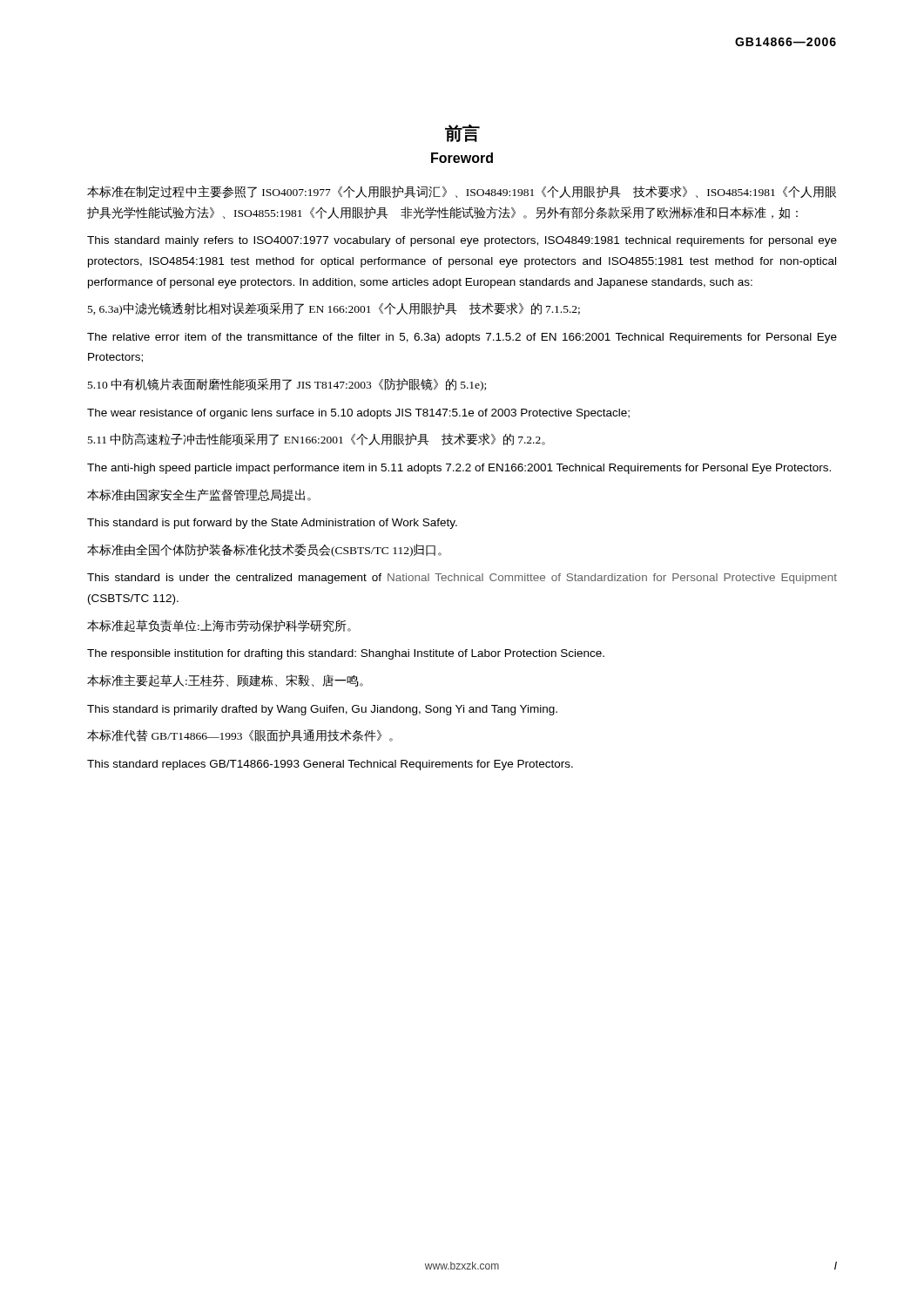Locate the text "本标准由全国个体防护装备标准化技术委员会(CSBTS/TC 112)归口。"
Viewport: 924px width, 1307px height.
coord(268,550)
